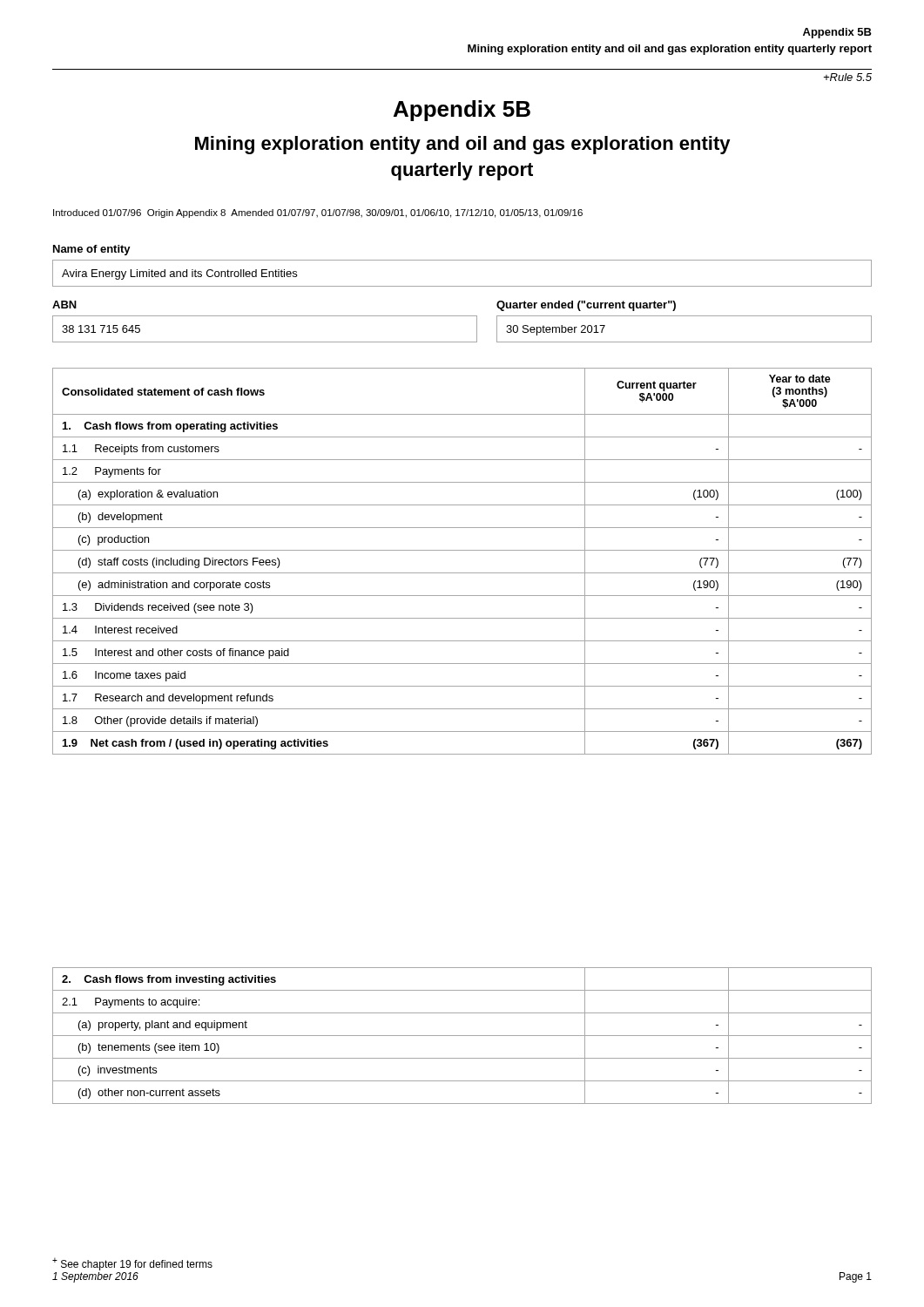Select the text block starting "Quarter ended ("current quarter")"
Image resolution: width=924 pixels, height=1307 pixels.
pos(586,305)
